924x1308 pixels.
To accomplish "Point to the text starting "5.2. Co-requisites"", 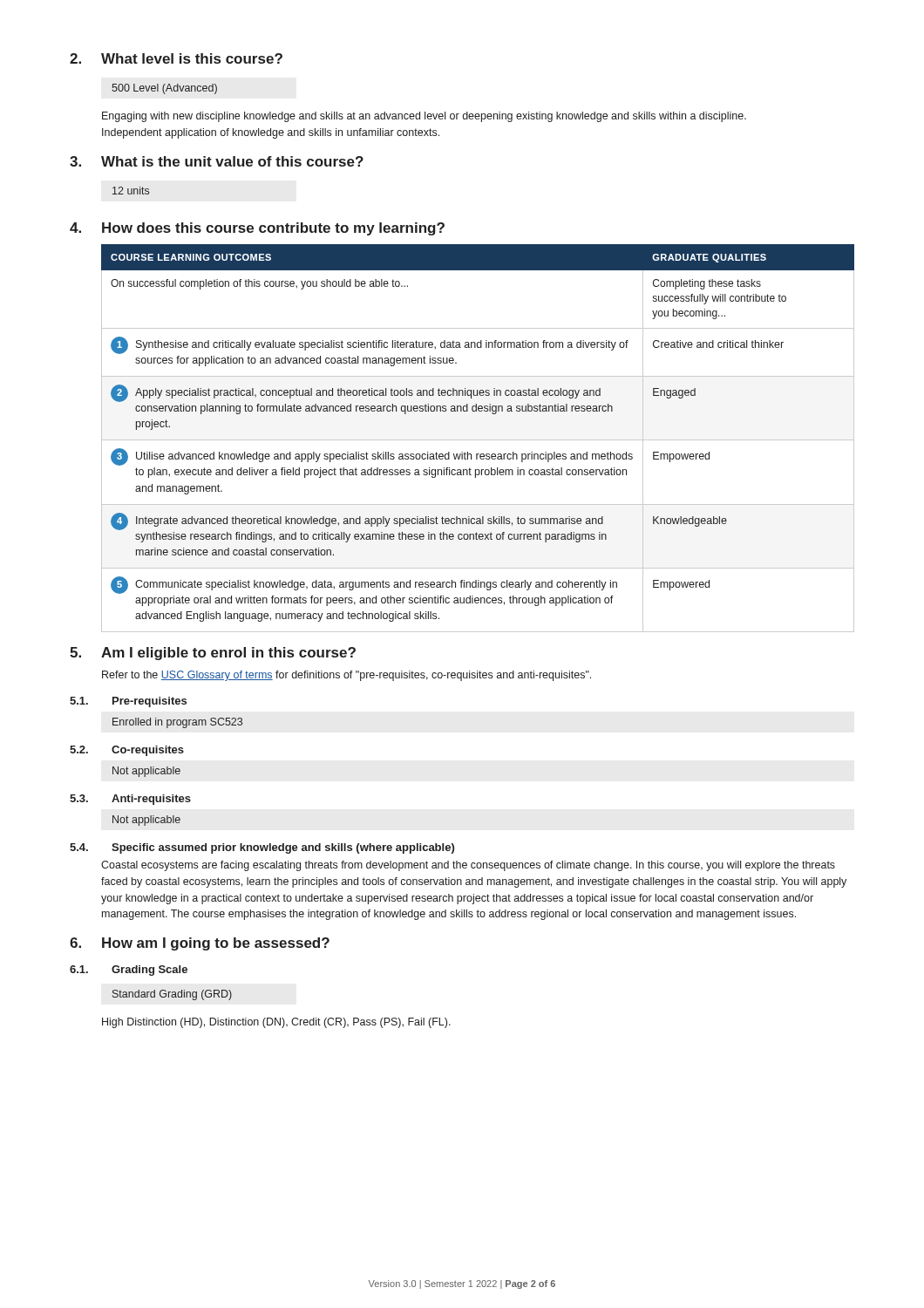I will coord(127,750).
